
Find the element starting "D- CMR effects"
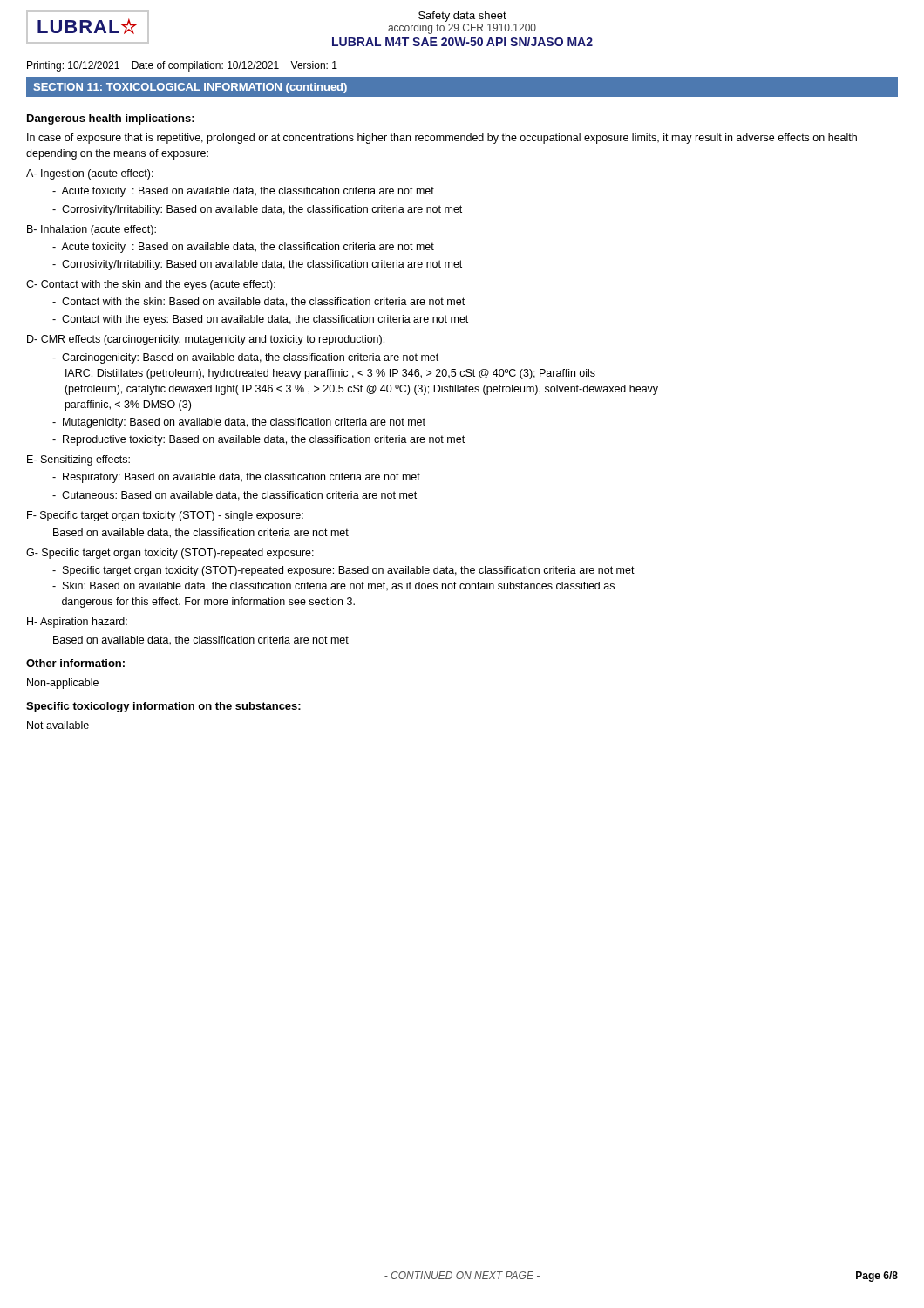(206, 339)
